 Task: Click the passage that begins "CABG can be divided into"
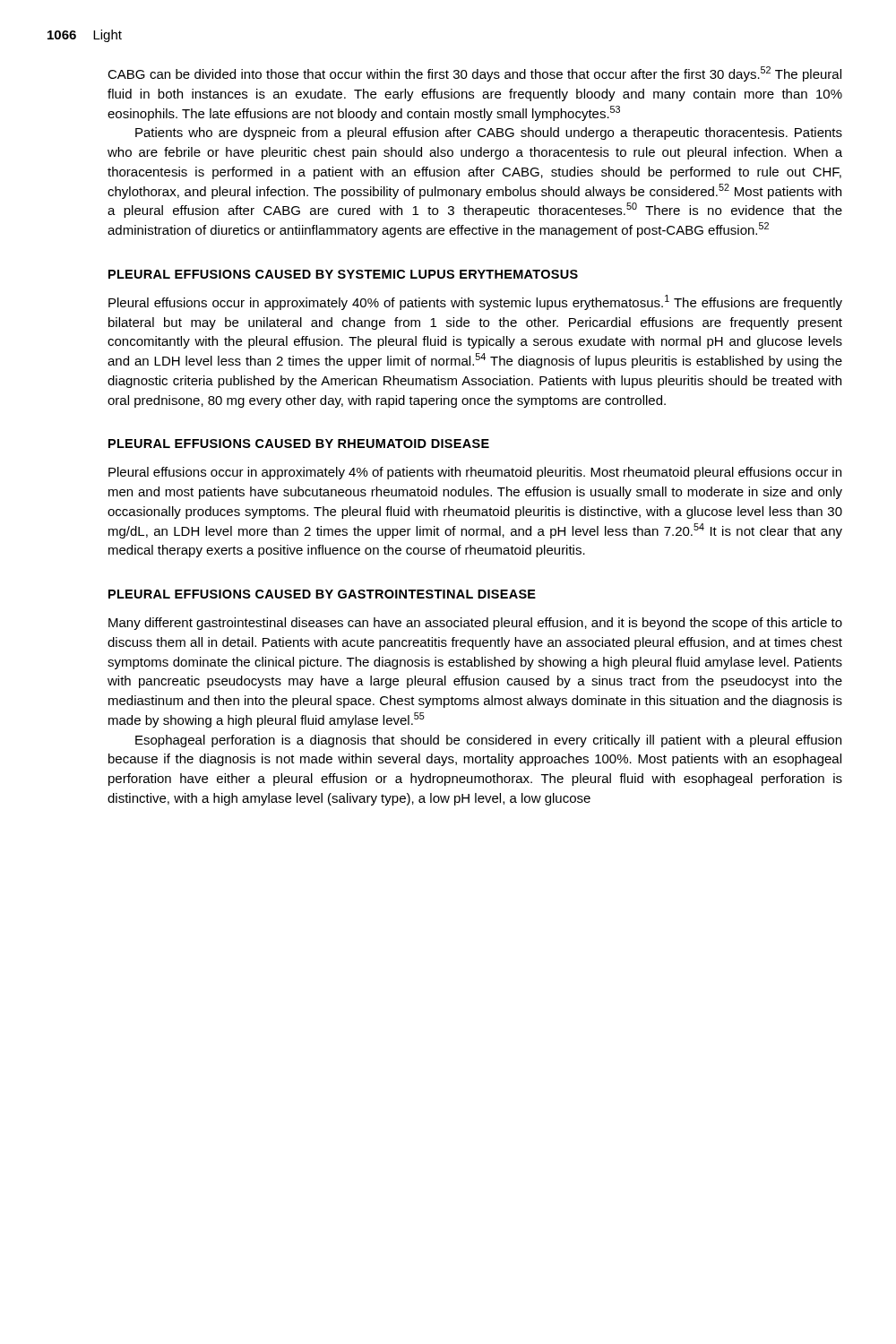[x=475, y=152]
